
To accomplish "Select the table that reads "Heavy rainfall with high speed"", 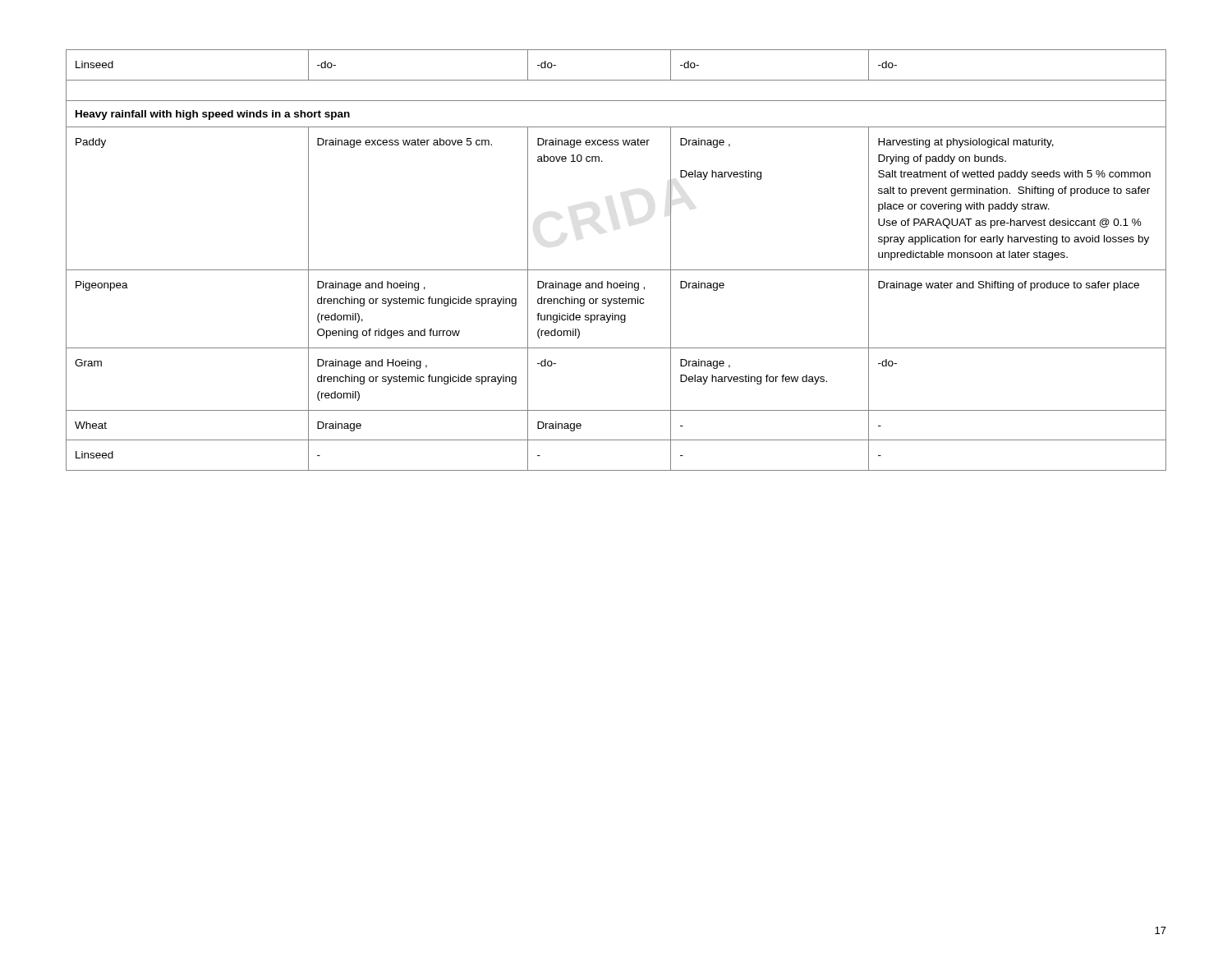I will [616, 260].
